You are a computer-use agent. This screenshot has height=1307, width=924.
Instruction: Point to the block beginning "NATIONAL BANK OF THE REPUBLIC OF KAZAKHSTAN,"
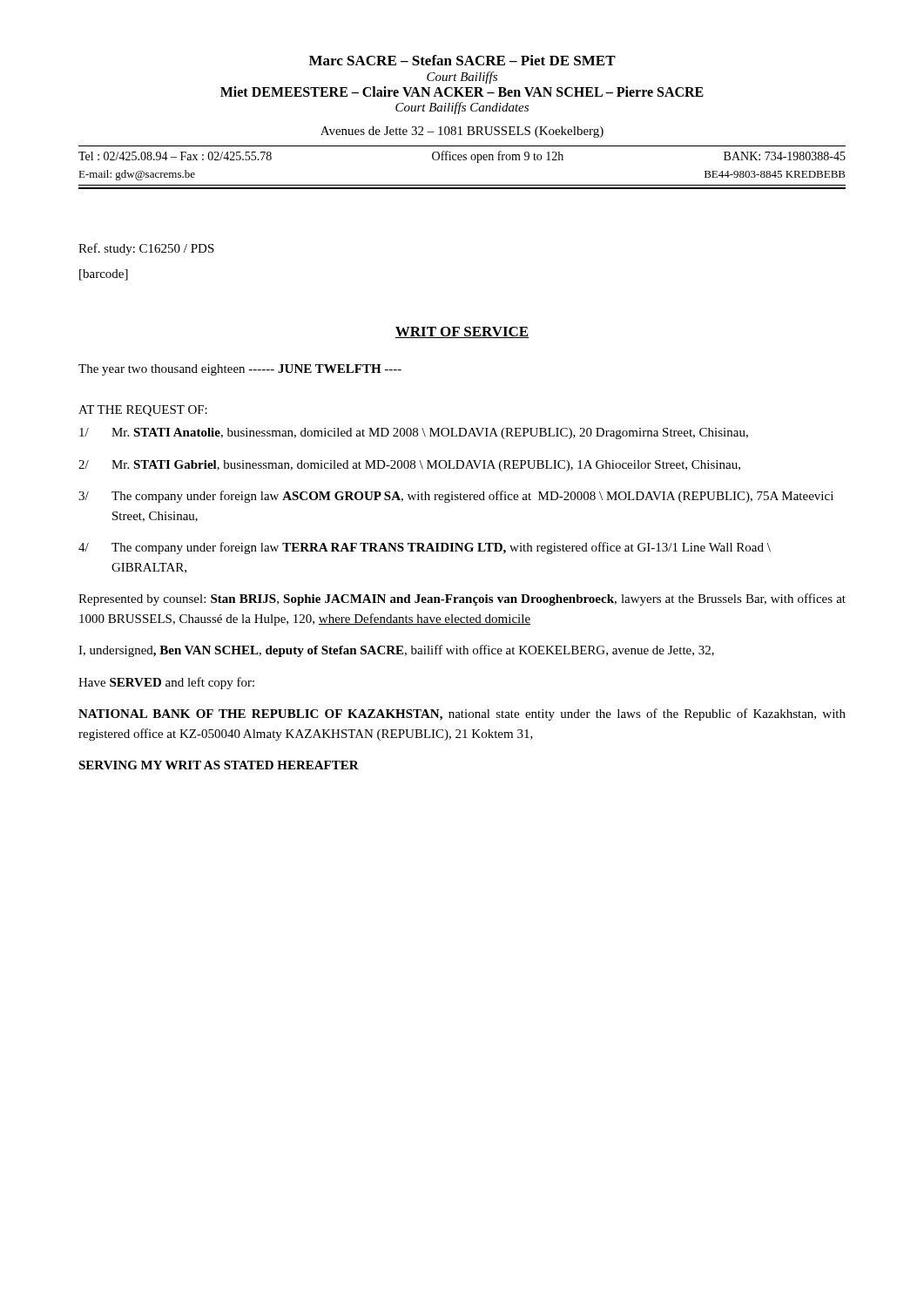(462, 723)
